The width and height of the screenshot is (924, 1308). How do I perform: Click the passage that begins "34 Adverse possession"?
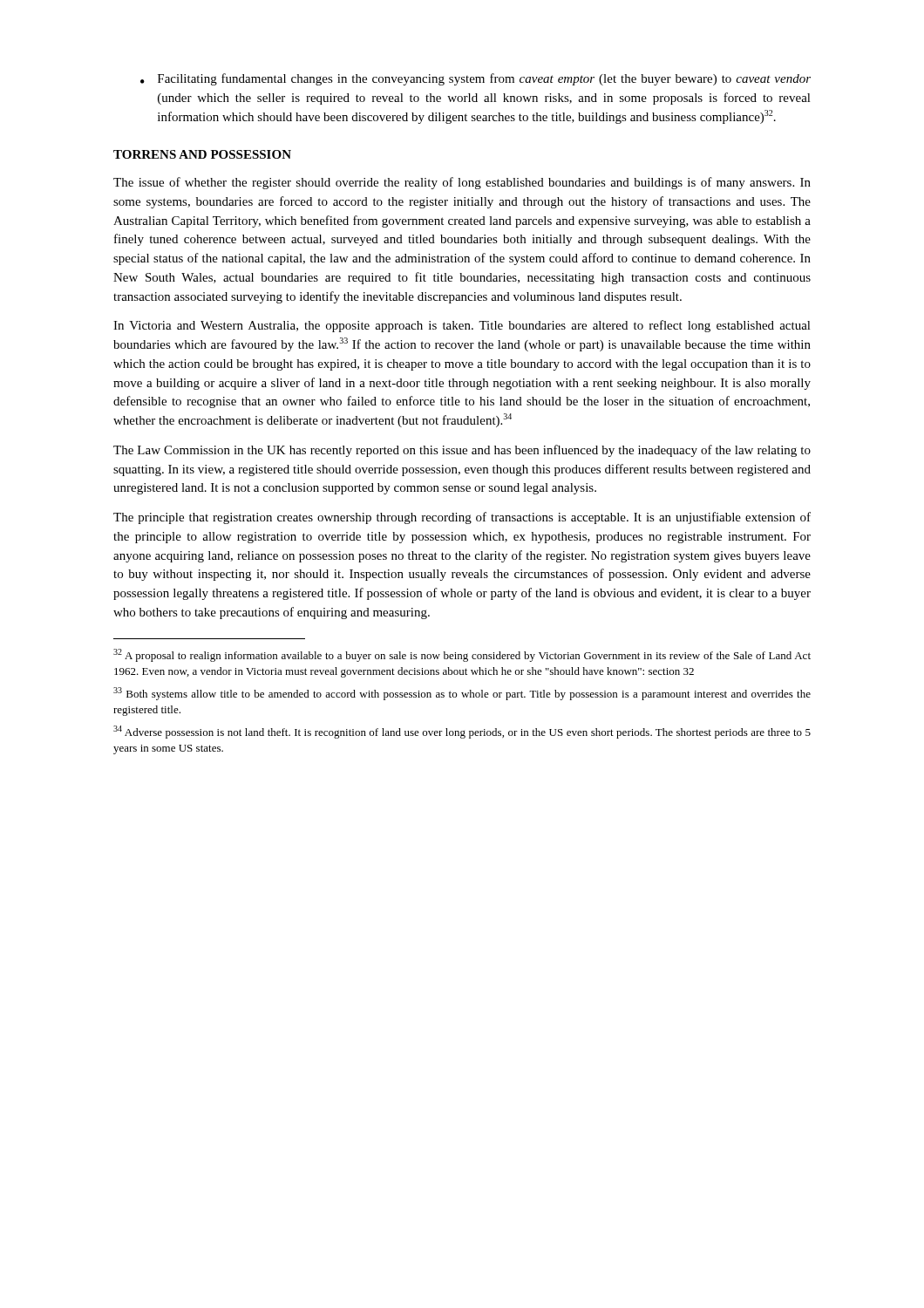pos(462,740)
